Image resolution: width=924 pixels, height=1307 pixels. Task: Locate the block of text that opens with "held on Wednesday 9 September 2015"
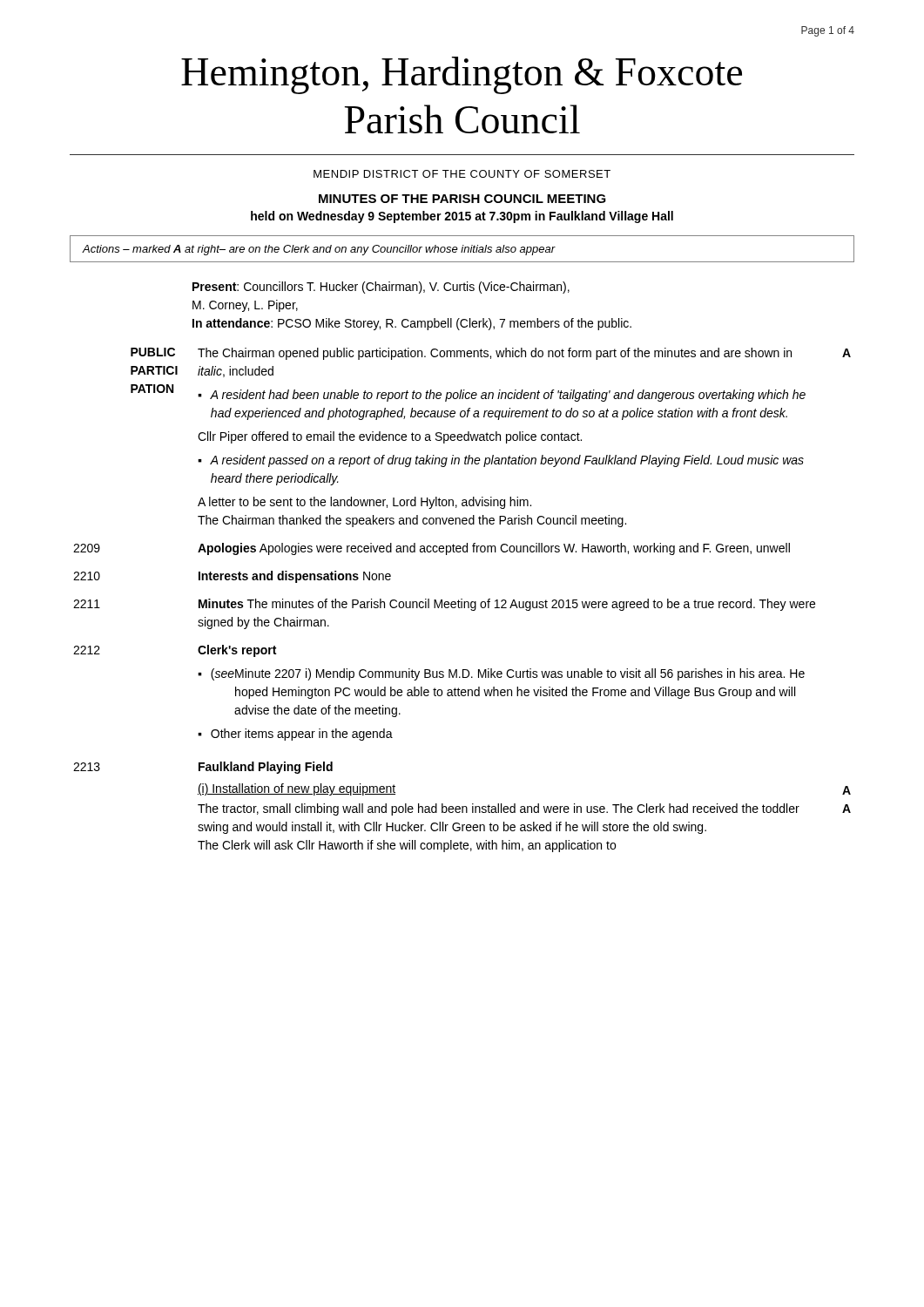tap(462, 216)
